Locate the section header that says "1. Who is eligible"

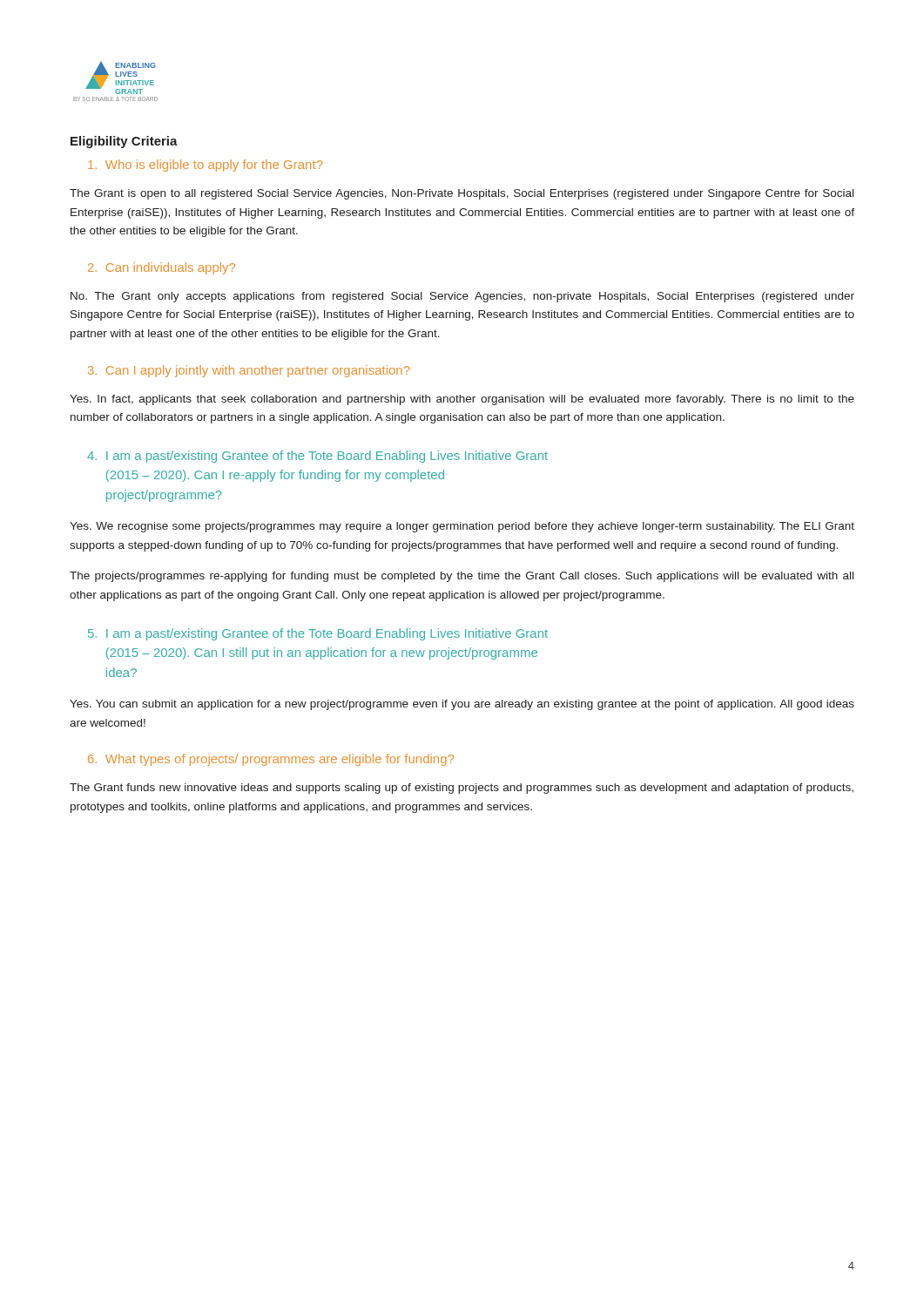(205, 164)
